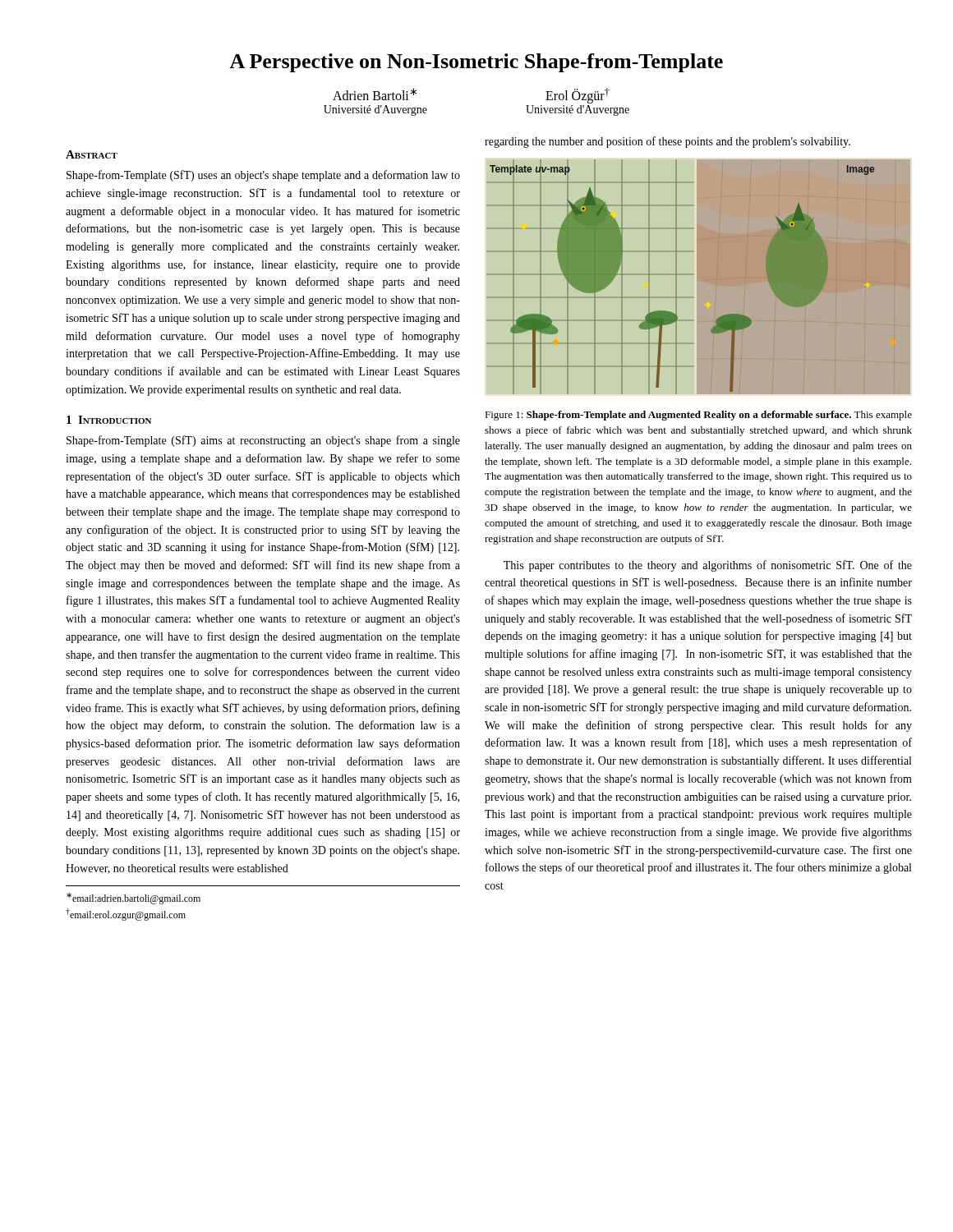
Task: Click on the photo
Action: [x=698, y=278]
